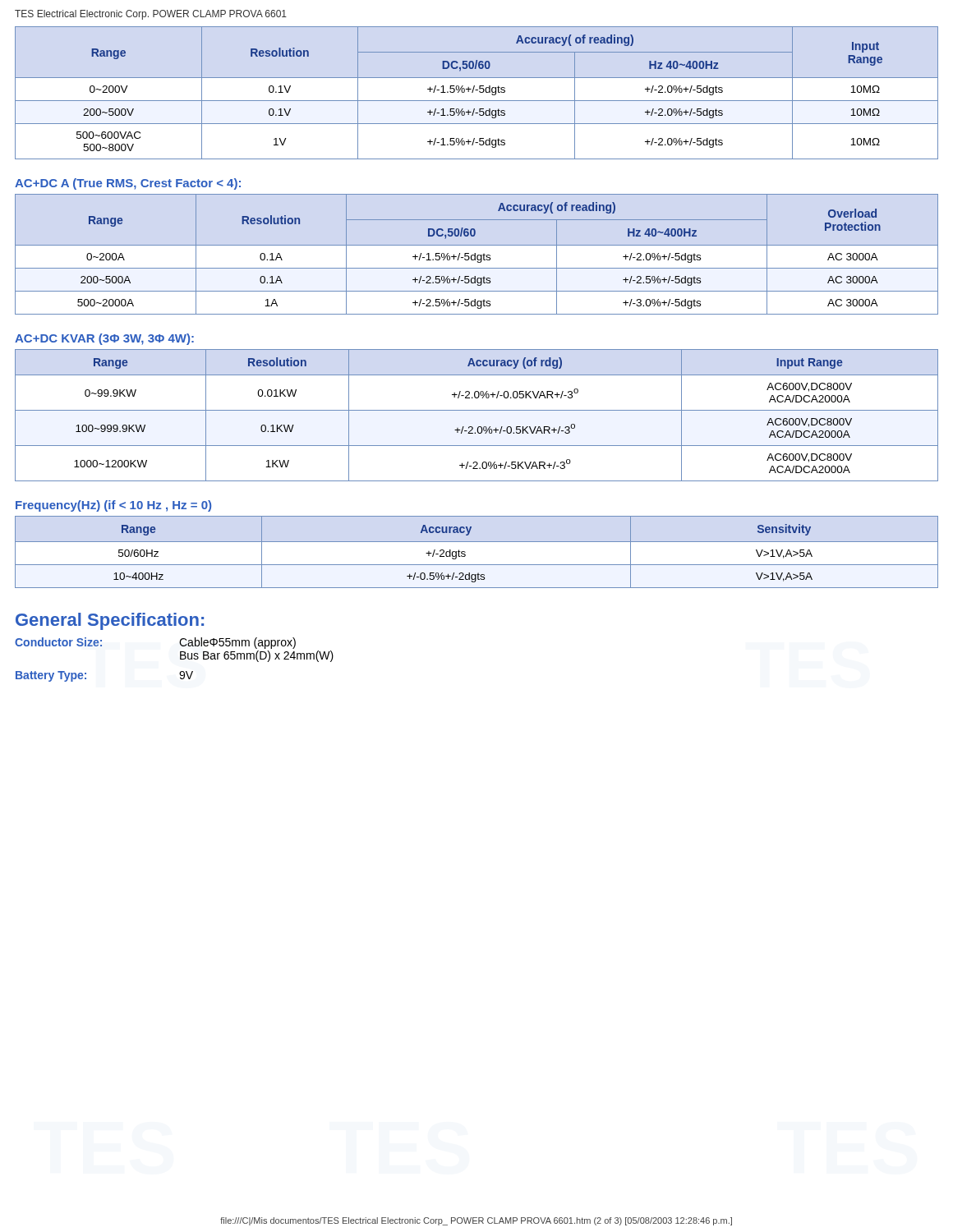Select the table that reads "+/-0.5%+/-2dgts"

click(x=476, y=552)
